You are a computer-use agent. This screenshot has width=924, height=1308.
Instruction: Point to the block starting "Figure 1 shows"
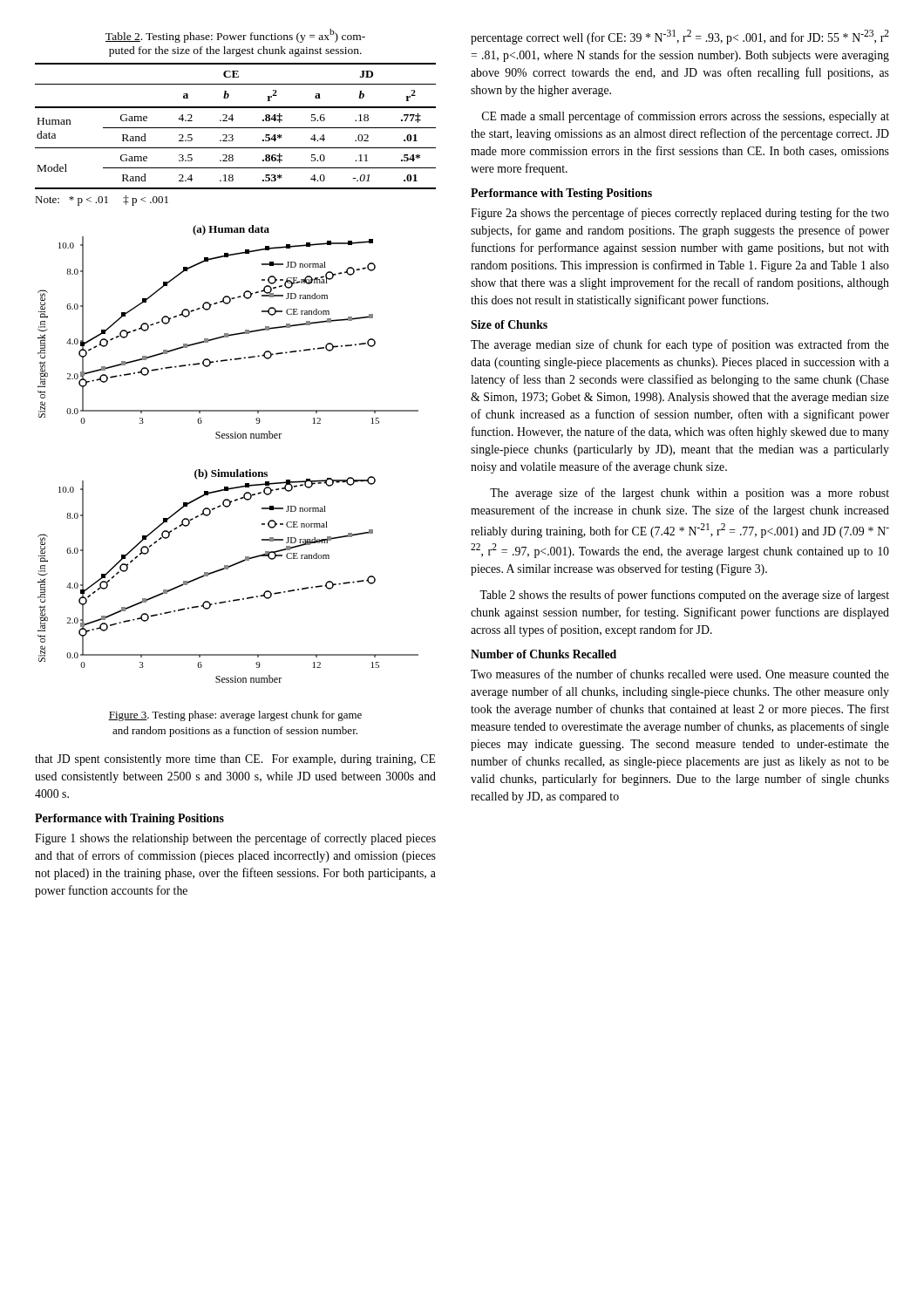[x=235, y=865]
